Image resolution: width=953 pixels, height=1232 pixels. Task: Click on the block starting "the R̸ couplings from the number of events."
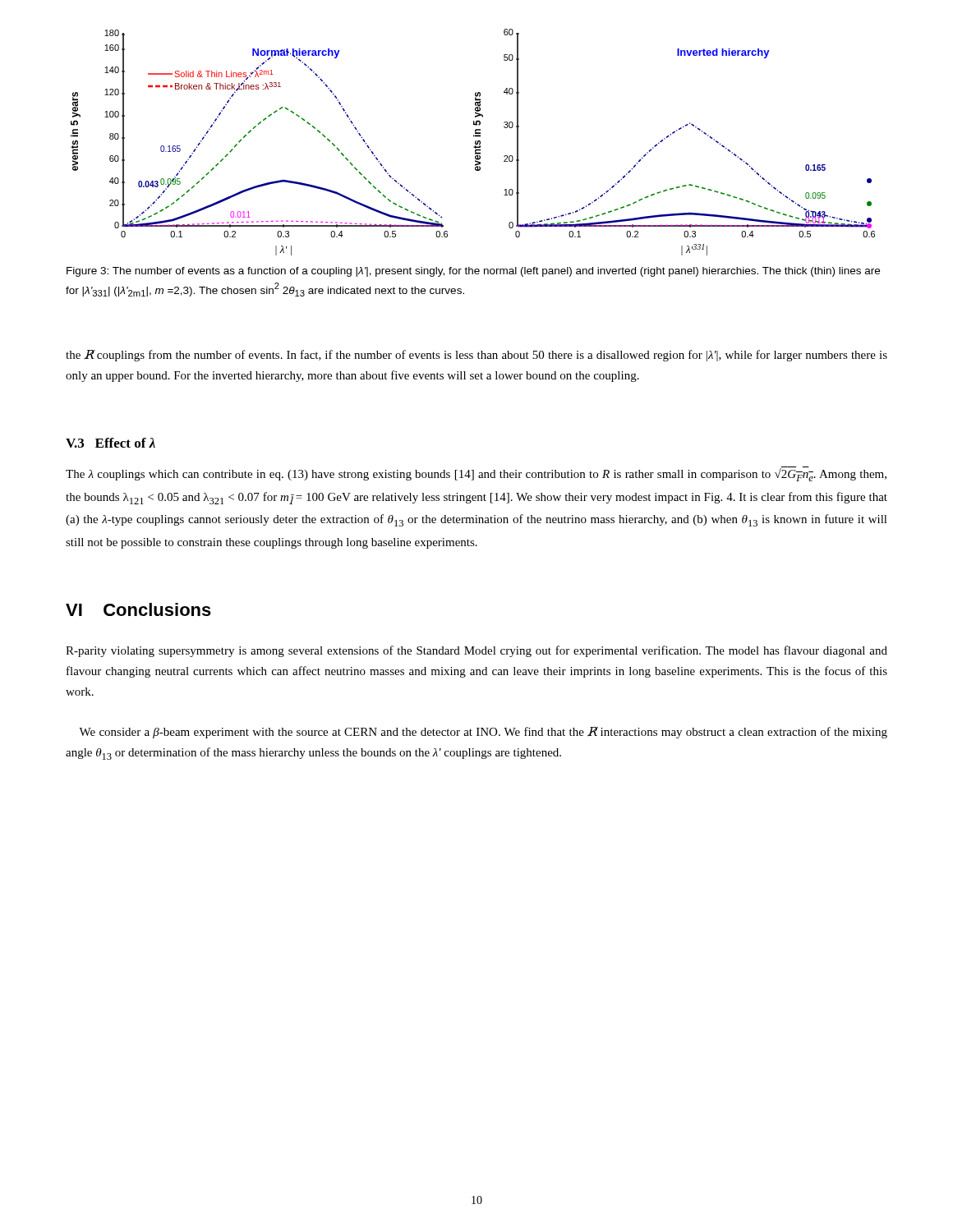476,365
